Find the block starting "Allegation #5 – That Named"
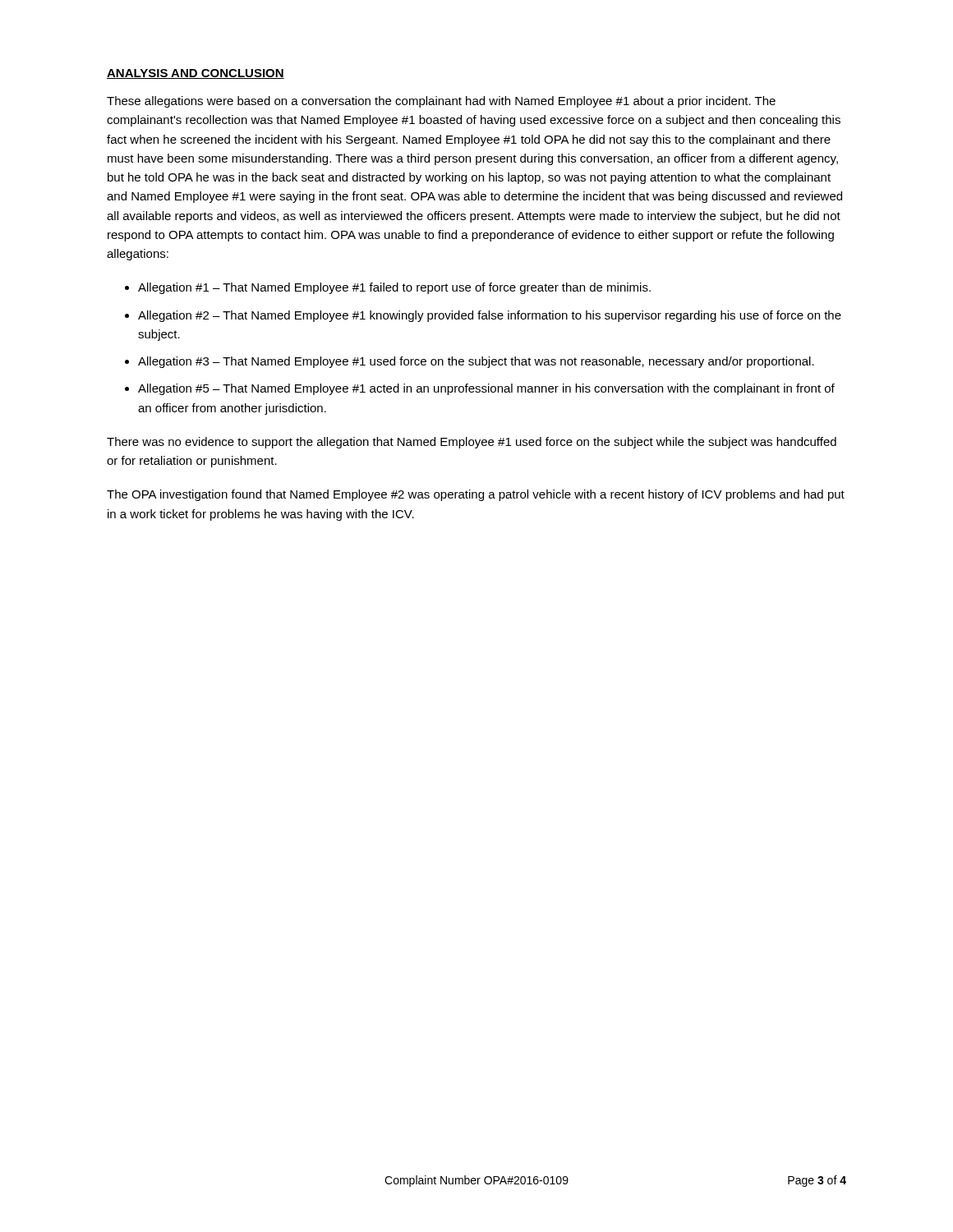The width and height of the screenshot is (953, 1232). coord(486,398)
